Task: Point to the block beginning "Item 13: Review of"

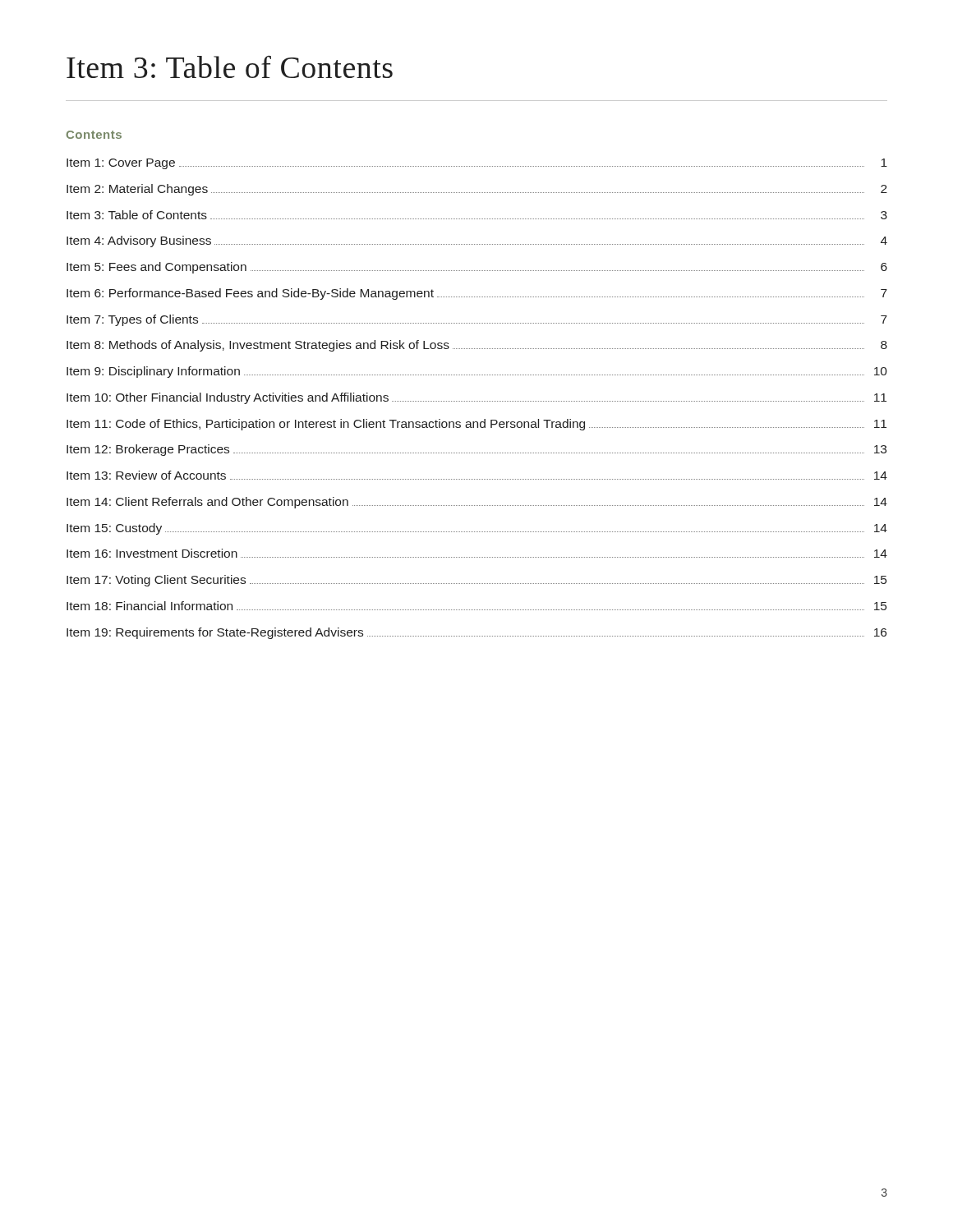Action: pos(476,476)
